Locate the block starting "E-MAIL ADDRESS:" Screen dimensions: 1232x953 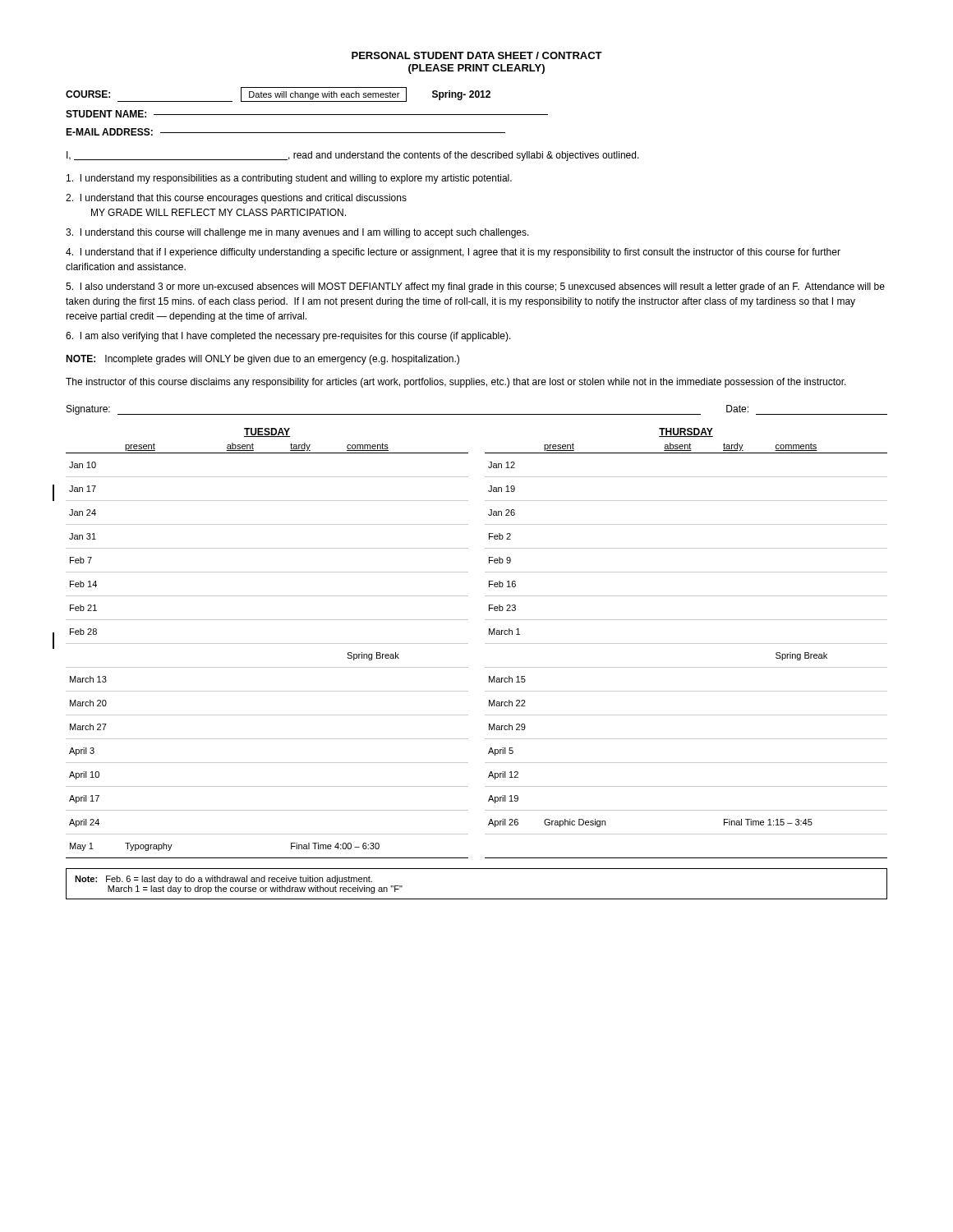pyautogui.click(x=285, y=132)
